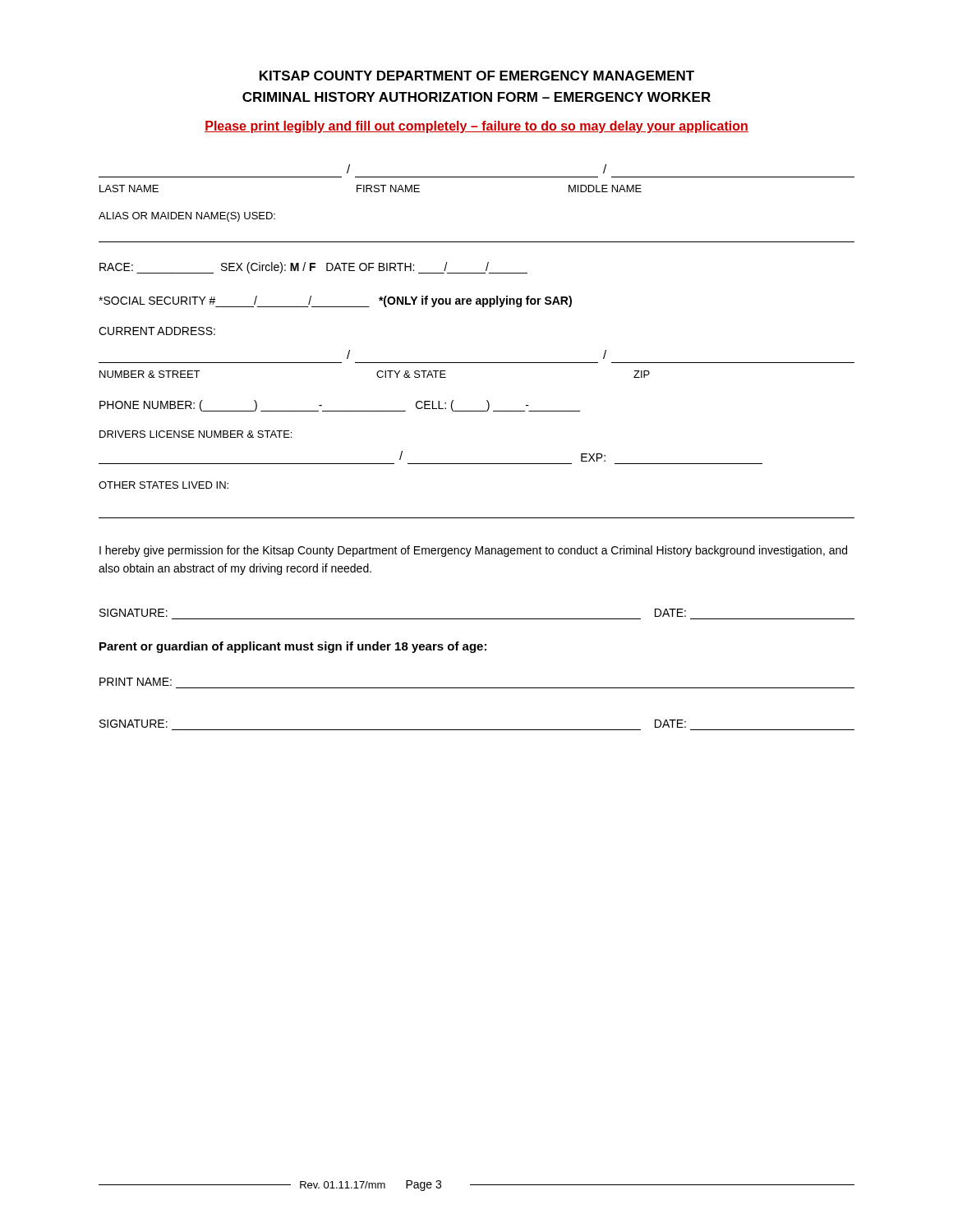The height and width of the screenshot is (1232, 953).
Task: Click on the title containing "KITSAP COUNTY DEPARTMENT OF EMERGENCY MANAGEMENT"
Action: 476,87
